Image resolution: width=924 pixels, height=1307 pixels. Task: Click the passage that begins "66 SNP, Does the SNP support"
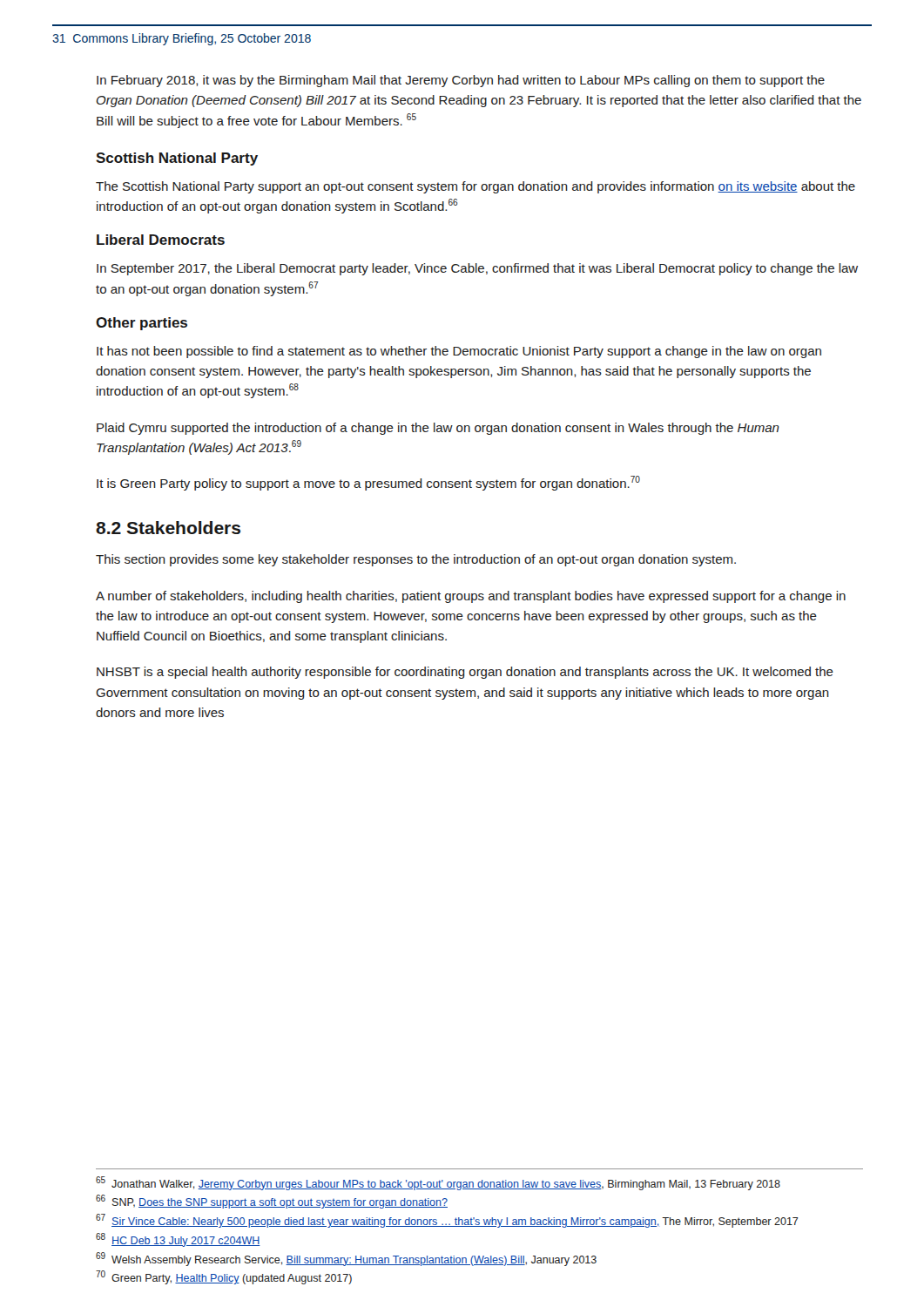coord(272,1202)
